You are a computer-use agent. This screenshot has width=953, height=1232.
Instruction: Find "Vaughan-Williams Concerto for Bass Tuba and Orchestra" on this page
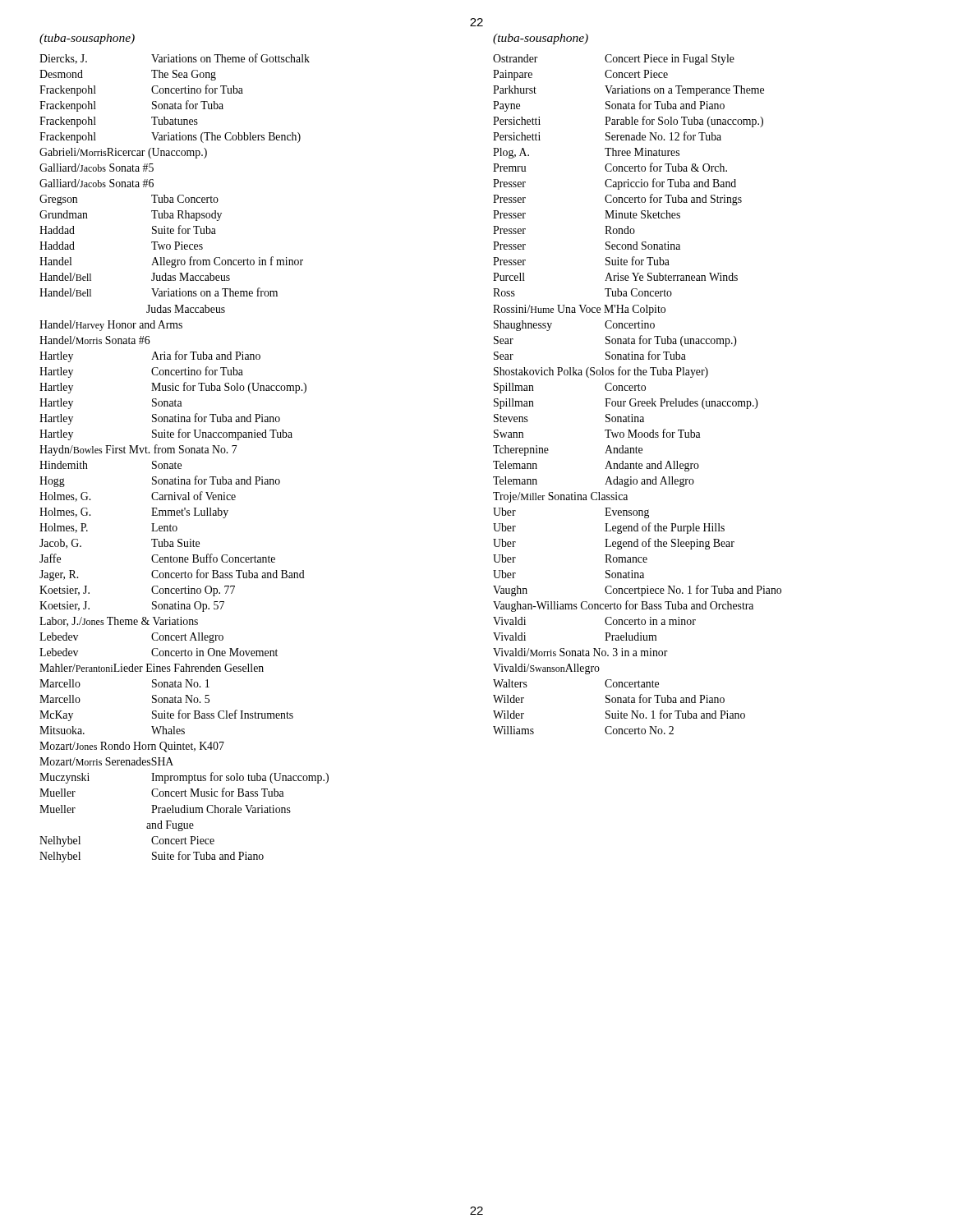click(623, 606)
